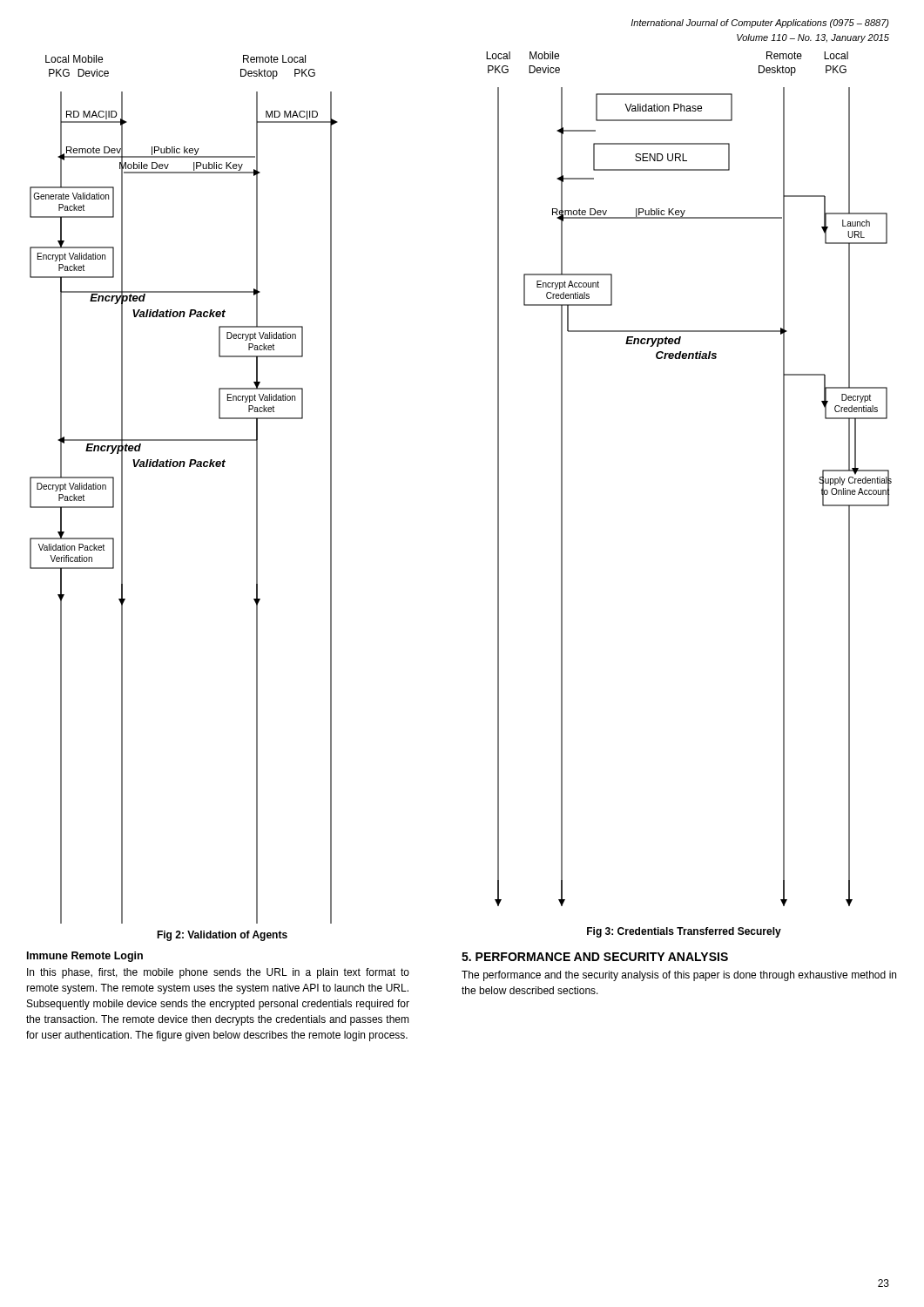Viewport: 924px width, 1307px height.
Task: Click where it says "5. PERFORMANCE AND SECURITY ANALYSIS"
Action: [595, 957]
